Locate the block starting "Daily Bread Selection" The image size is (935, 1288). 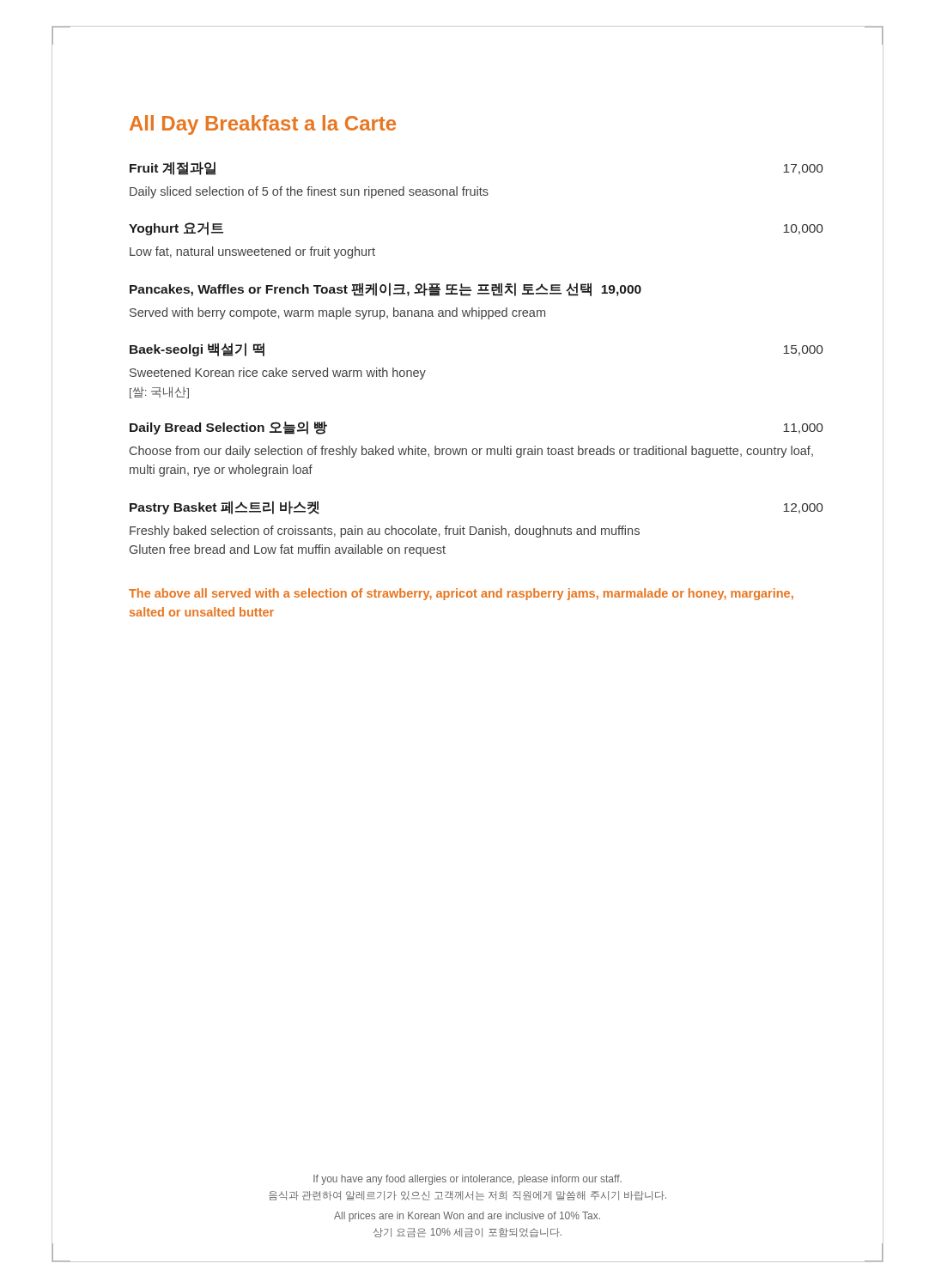476,449
